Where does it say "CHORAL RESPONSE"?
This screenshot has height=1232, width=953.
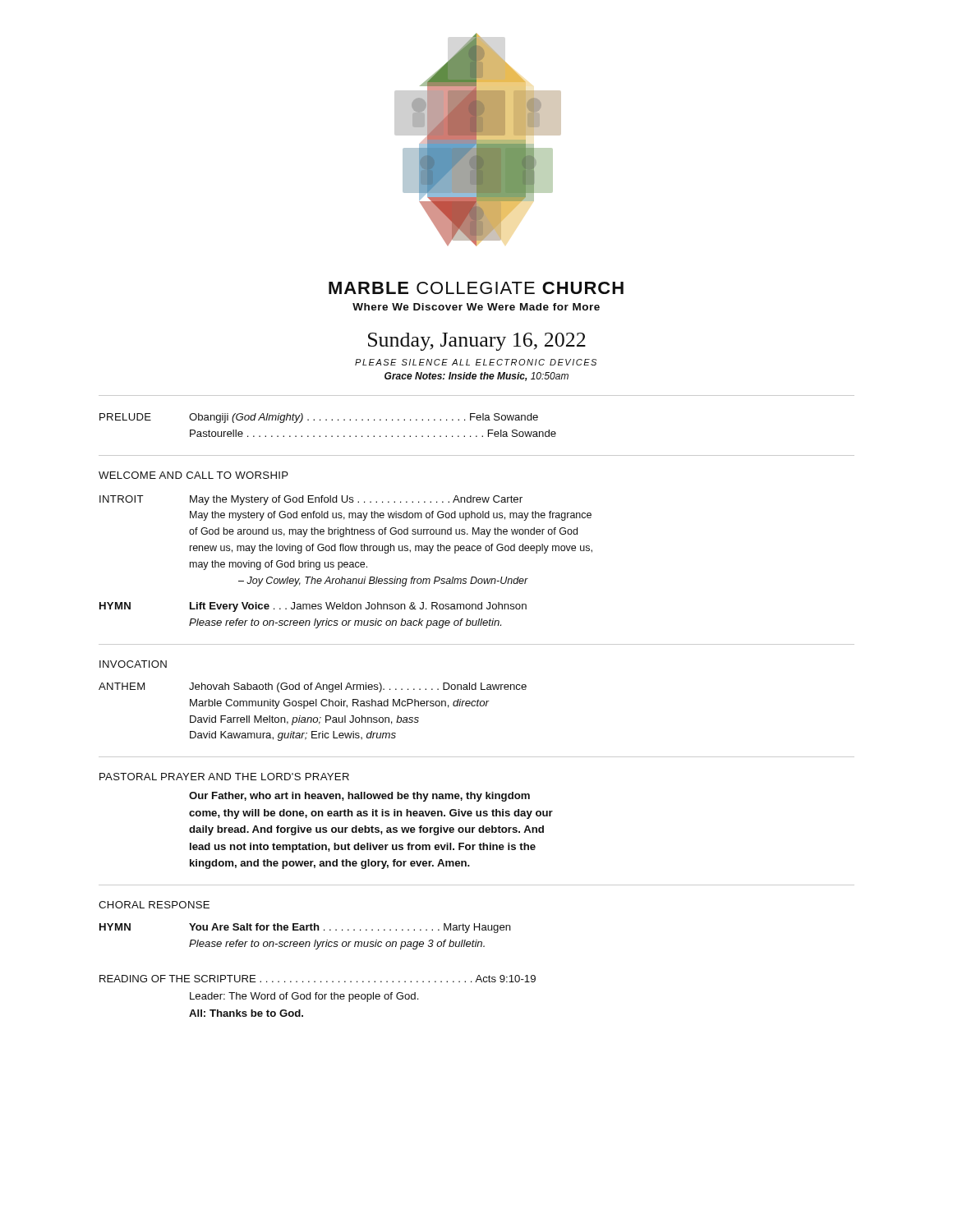coord(154,905)
